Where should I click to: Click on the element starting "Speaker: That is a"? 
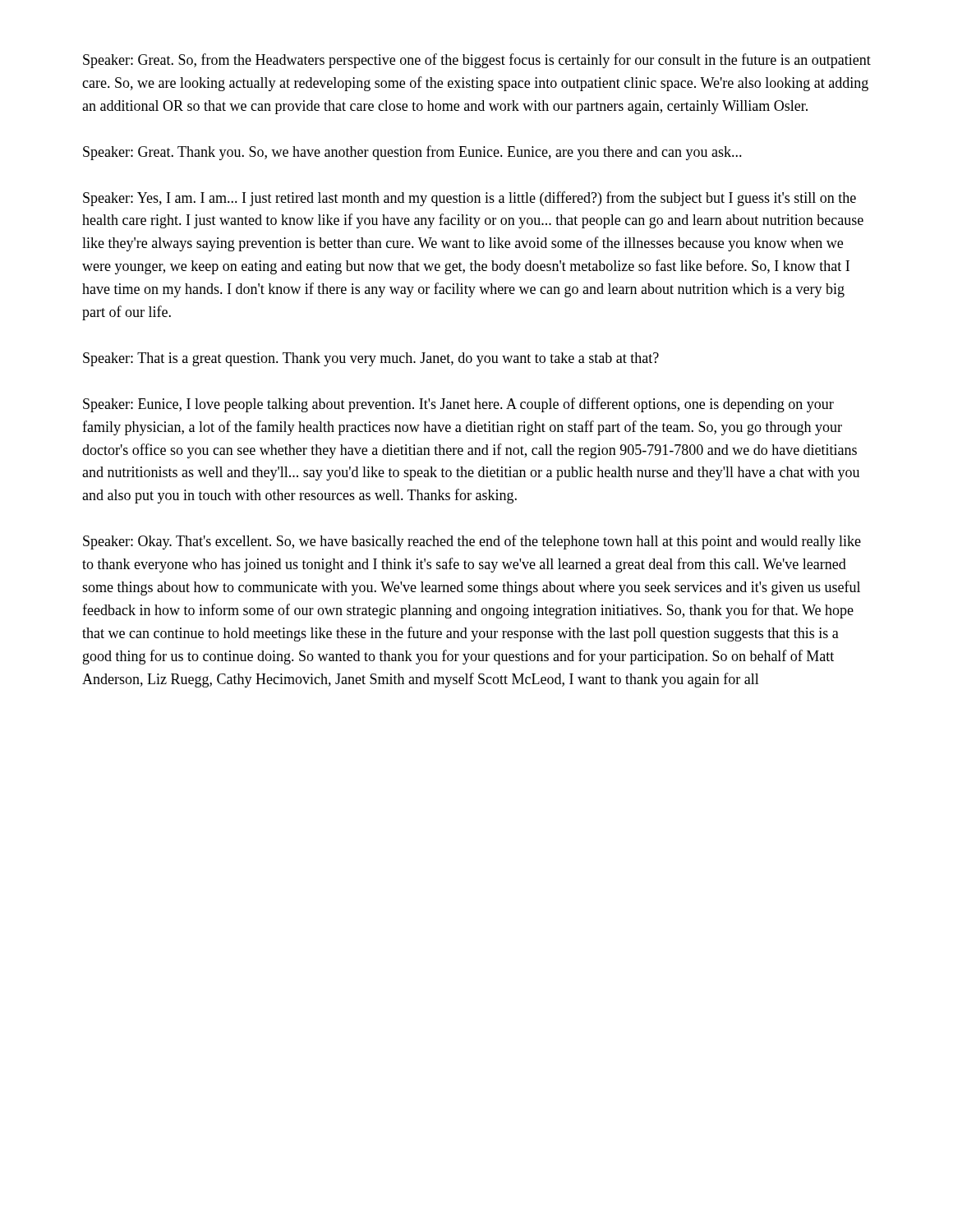point(371,358)
